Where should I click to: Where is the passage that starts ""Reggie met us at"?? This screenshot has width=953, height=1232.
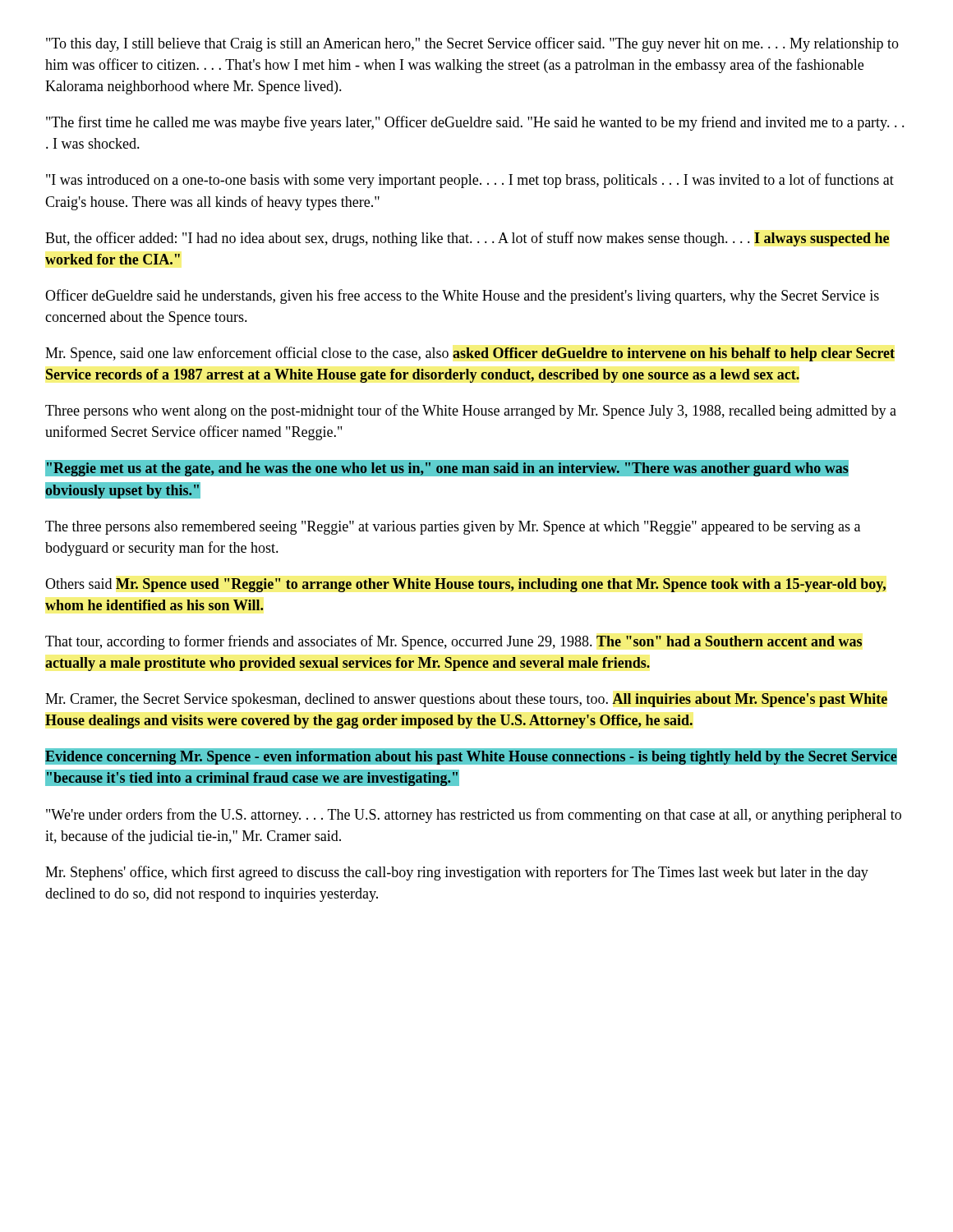click(447, 479)
